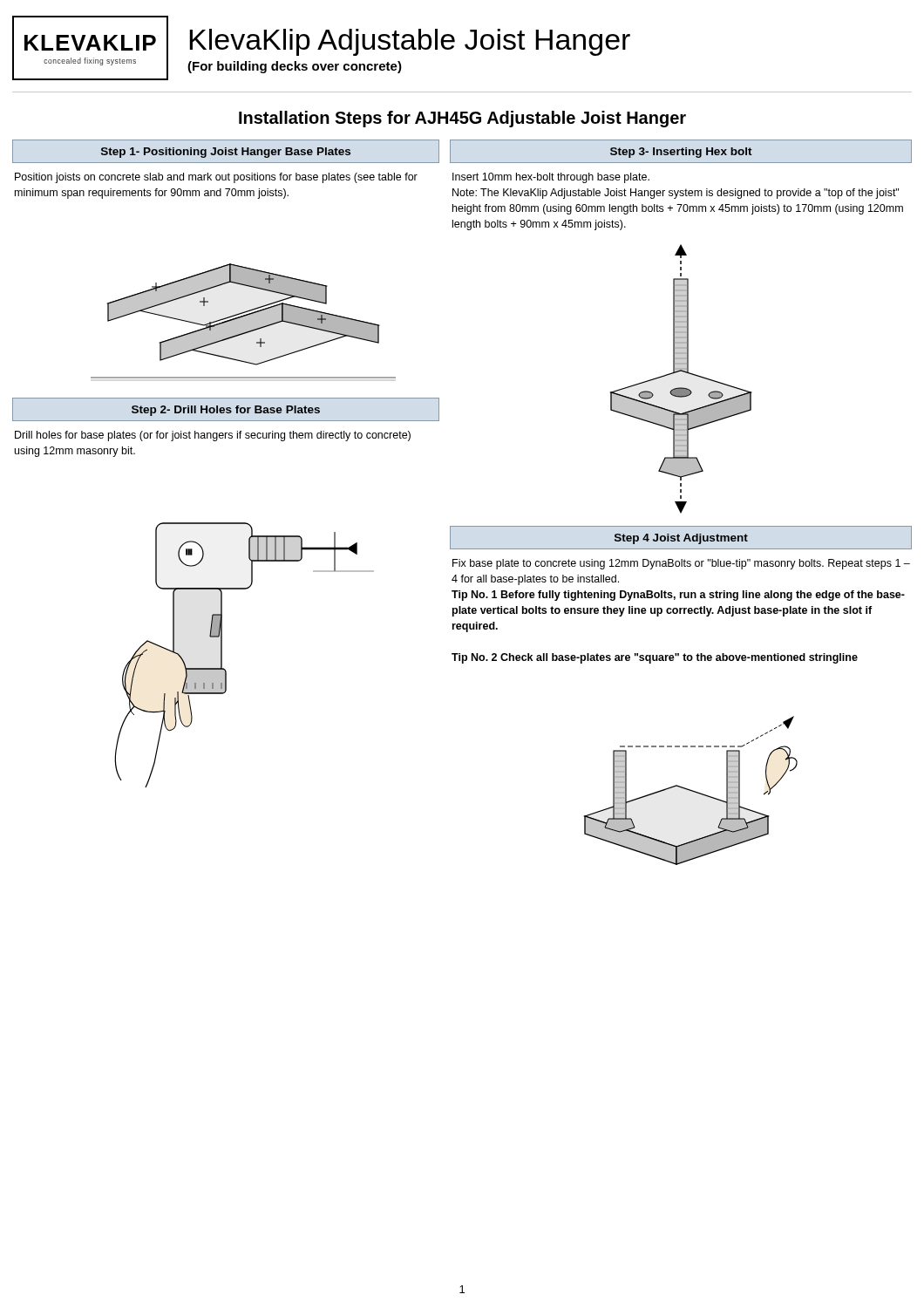924x1308 pixels.
Task: Find "Step 3- Inserting Hex bolt" on this page
Action: [x=681, y=151]
